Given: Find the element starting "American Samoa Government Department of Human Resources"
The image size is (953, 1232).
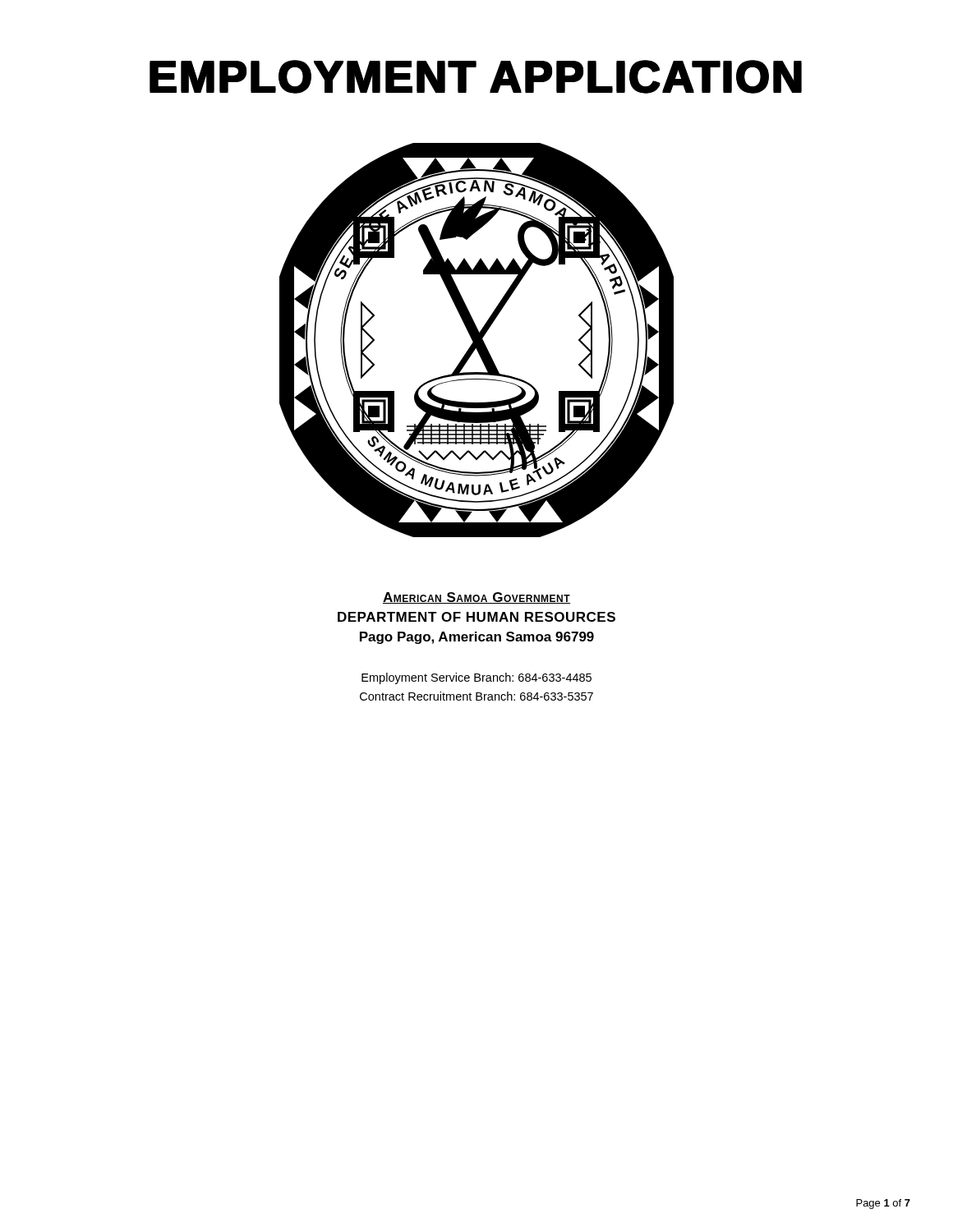Looking at the screenshot, I should 476,618.
